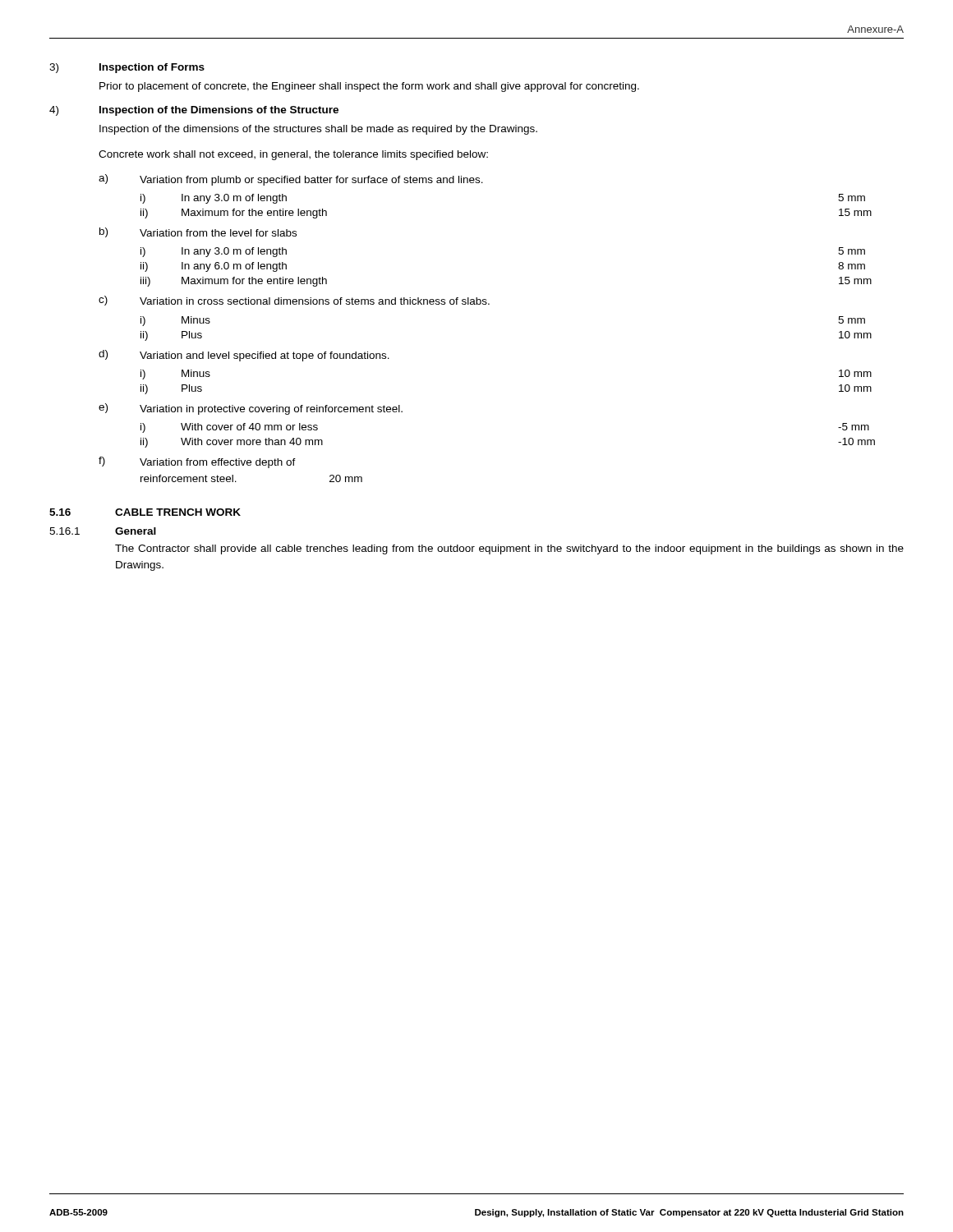Viewport: 953px width, 1232px height.
Task: Select the text block containing "The Contractor shall provide all cable trenches"
Action: (x=509, y=556)
